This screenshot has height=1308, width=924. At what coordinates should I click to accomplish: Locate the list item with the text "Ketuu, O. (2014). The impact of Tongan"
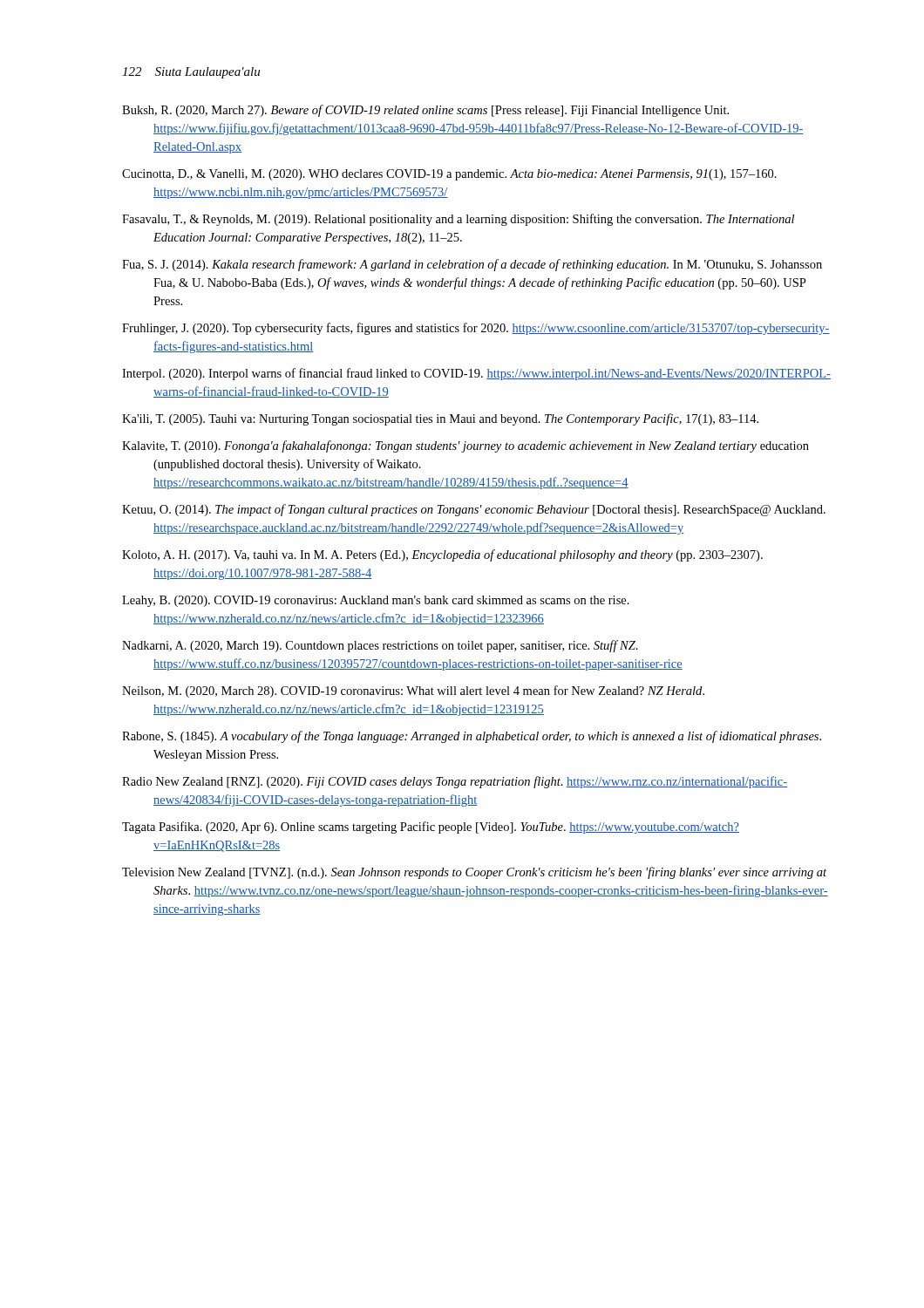tap(474, 518)
